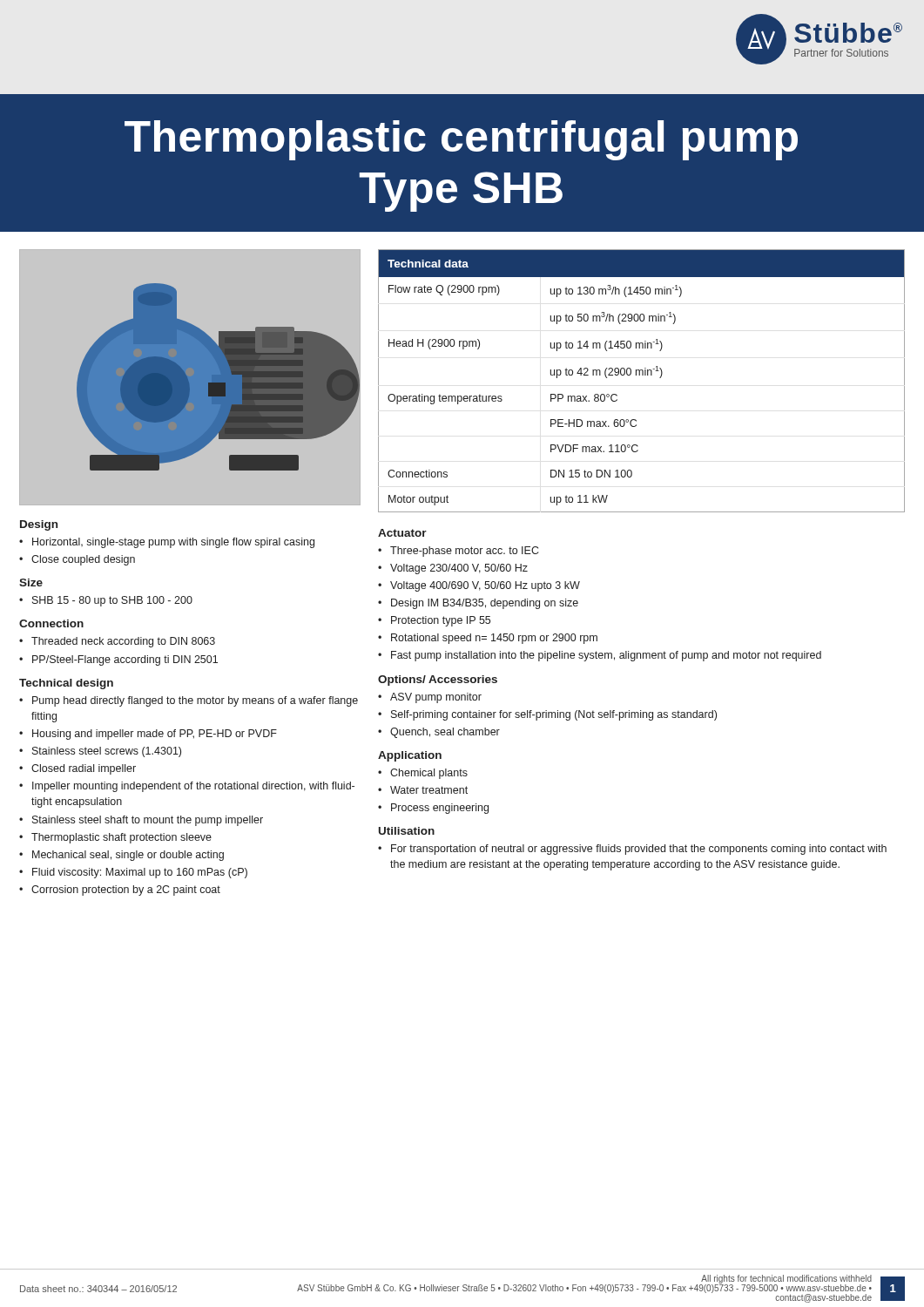Select the block starting "• Chemical plants"
924x1307 pixels.
[423, 773]
